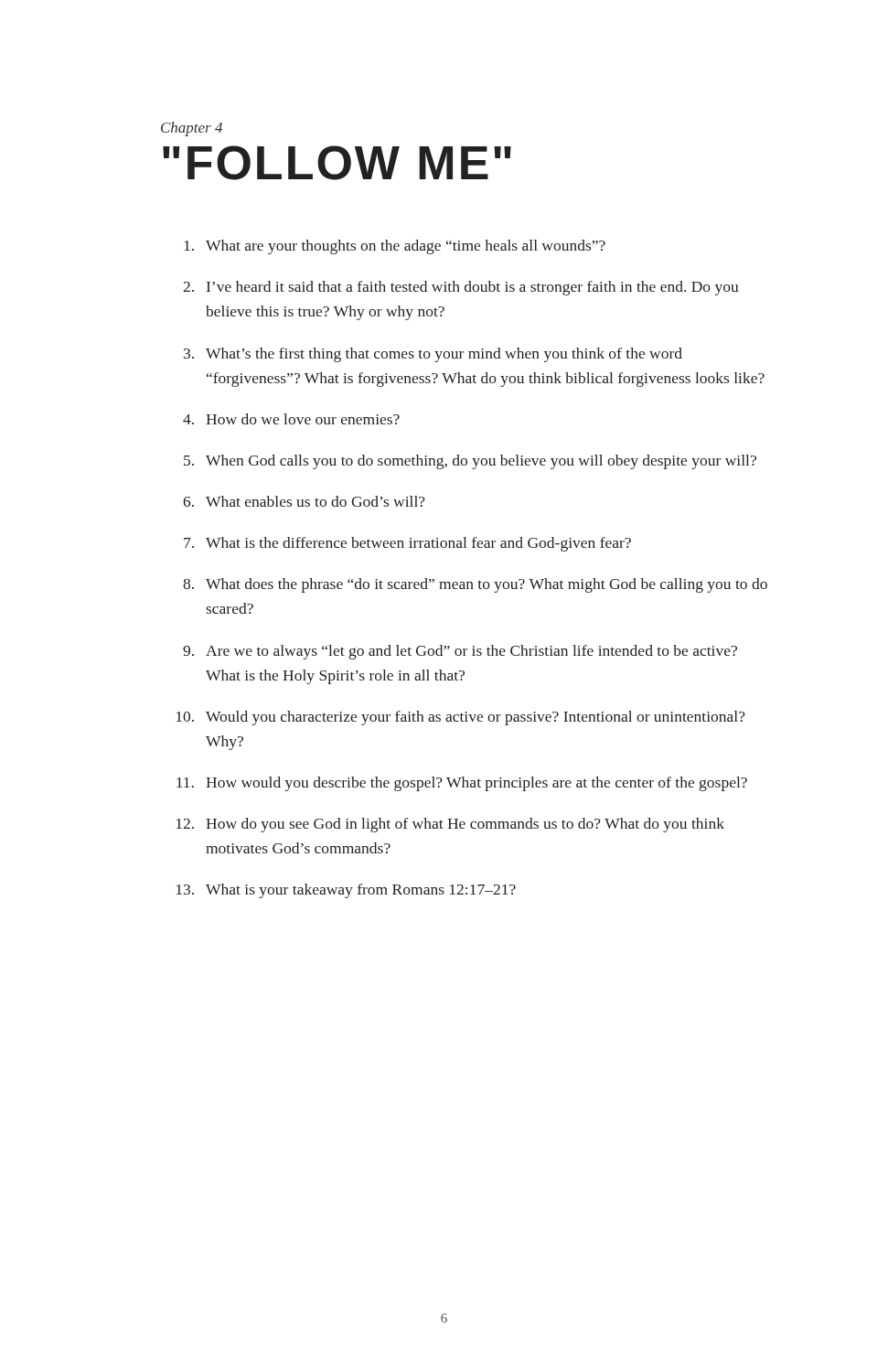Select the passage starting "4.How do we love"
Image resolution: width=888 pixels, height=1372 pixels.
(291, 419)
